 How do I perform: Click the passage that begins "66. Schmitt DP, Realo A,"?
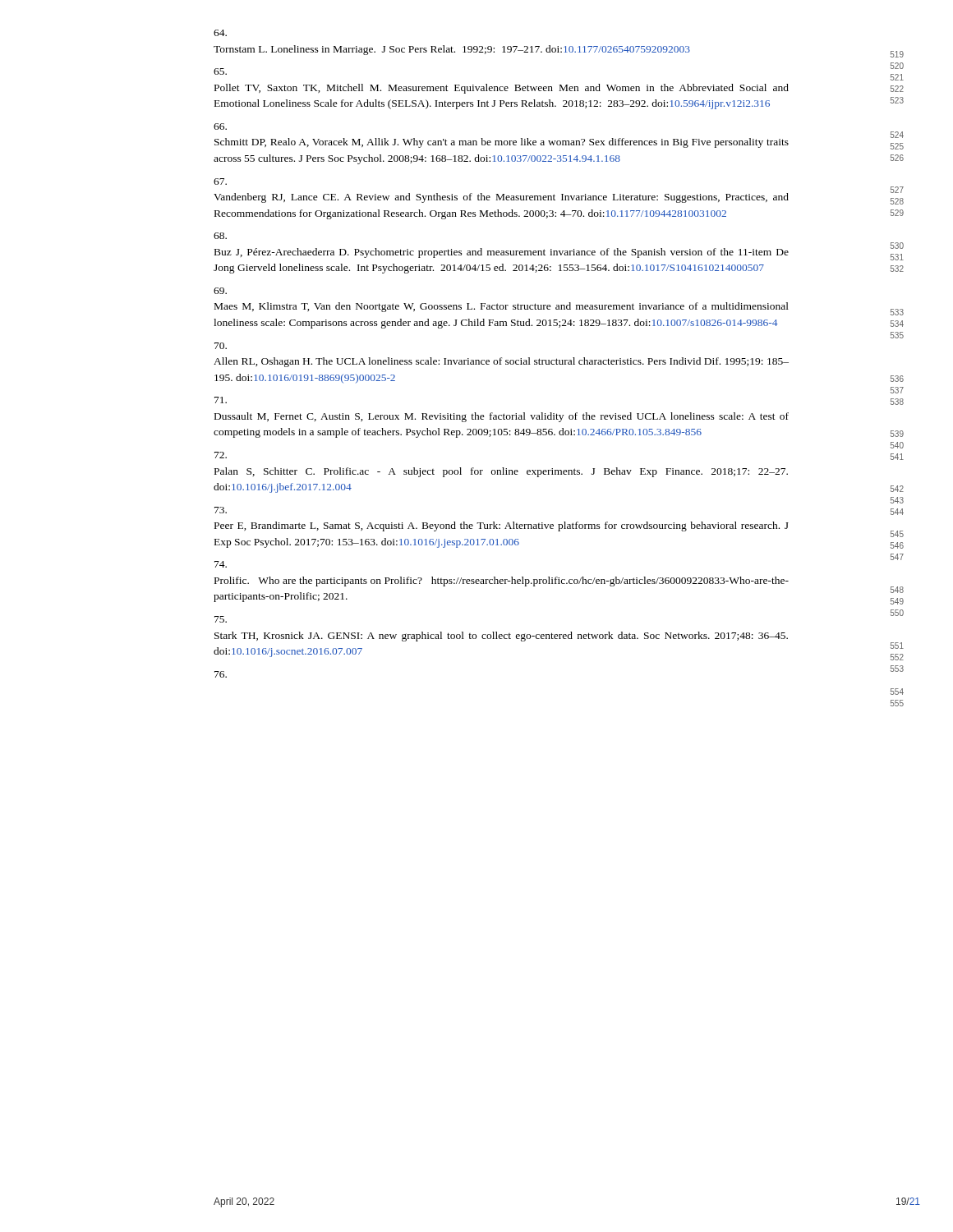(x=501, y=142)
